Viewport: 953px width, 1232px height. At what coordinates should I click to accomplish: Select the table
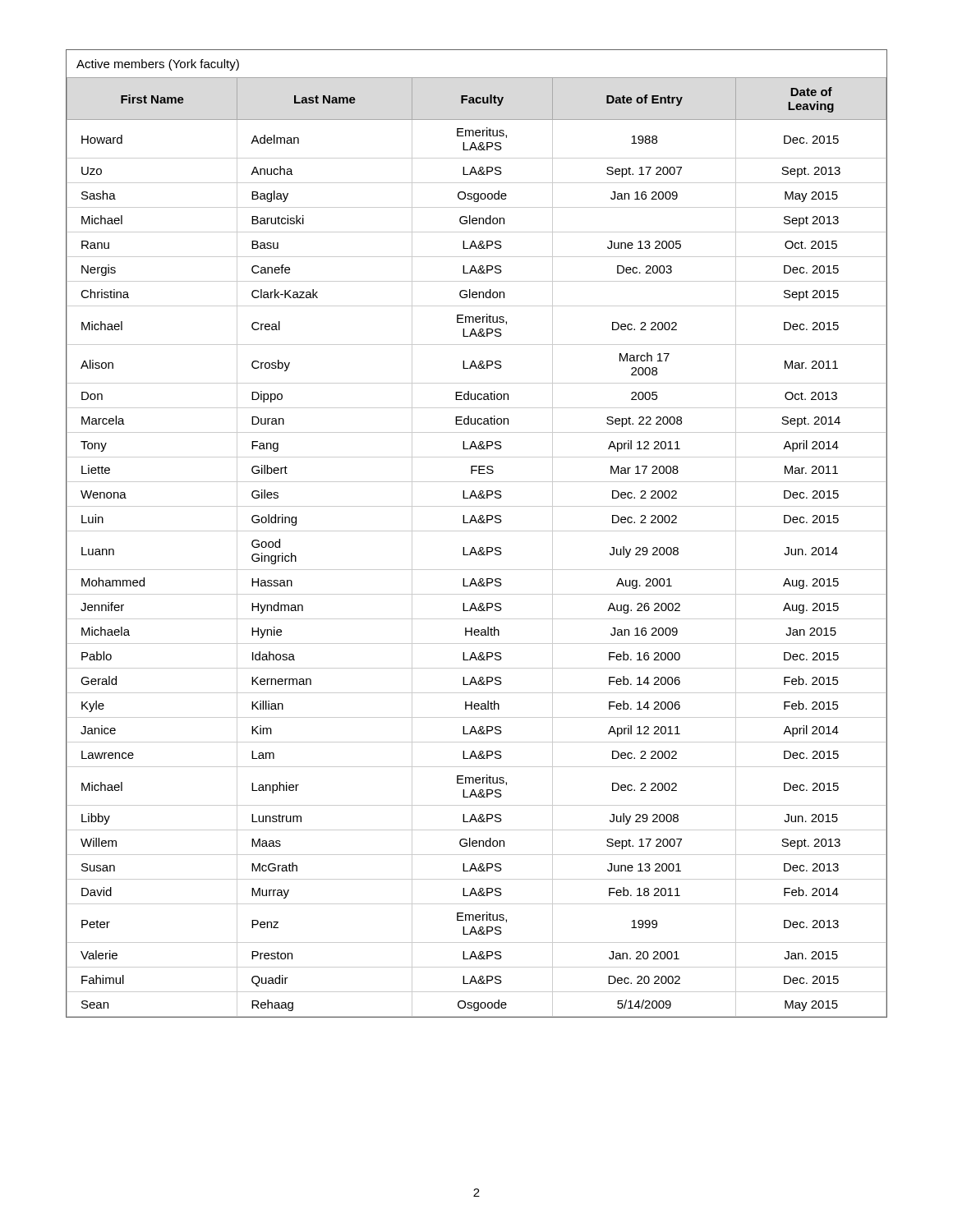click(x=476, y=533)
